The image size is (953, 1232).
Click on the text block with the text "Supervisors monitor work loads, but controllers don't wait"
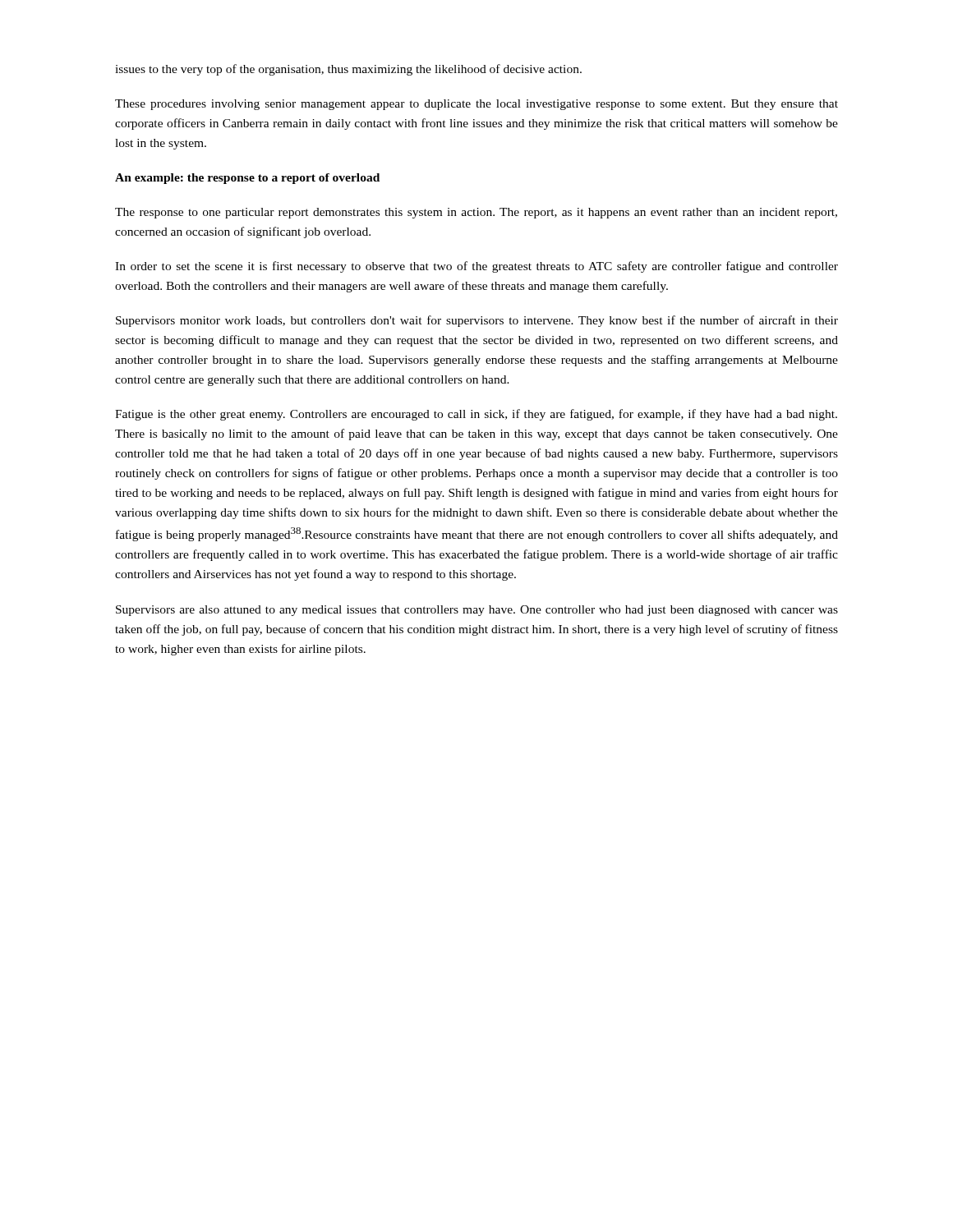476,350
